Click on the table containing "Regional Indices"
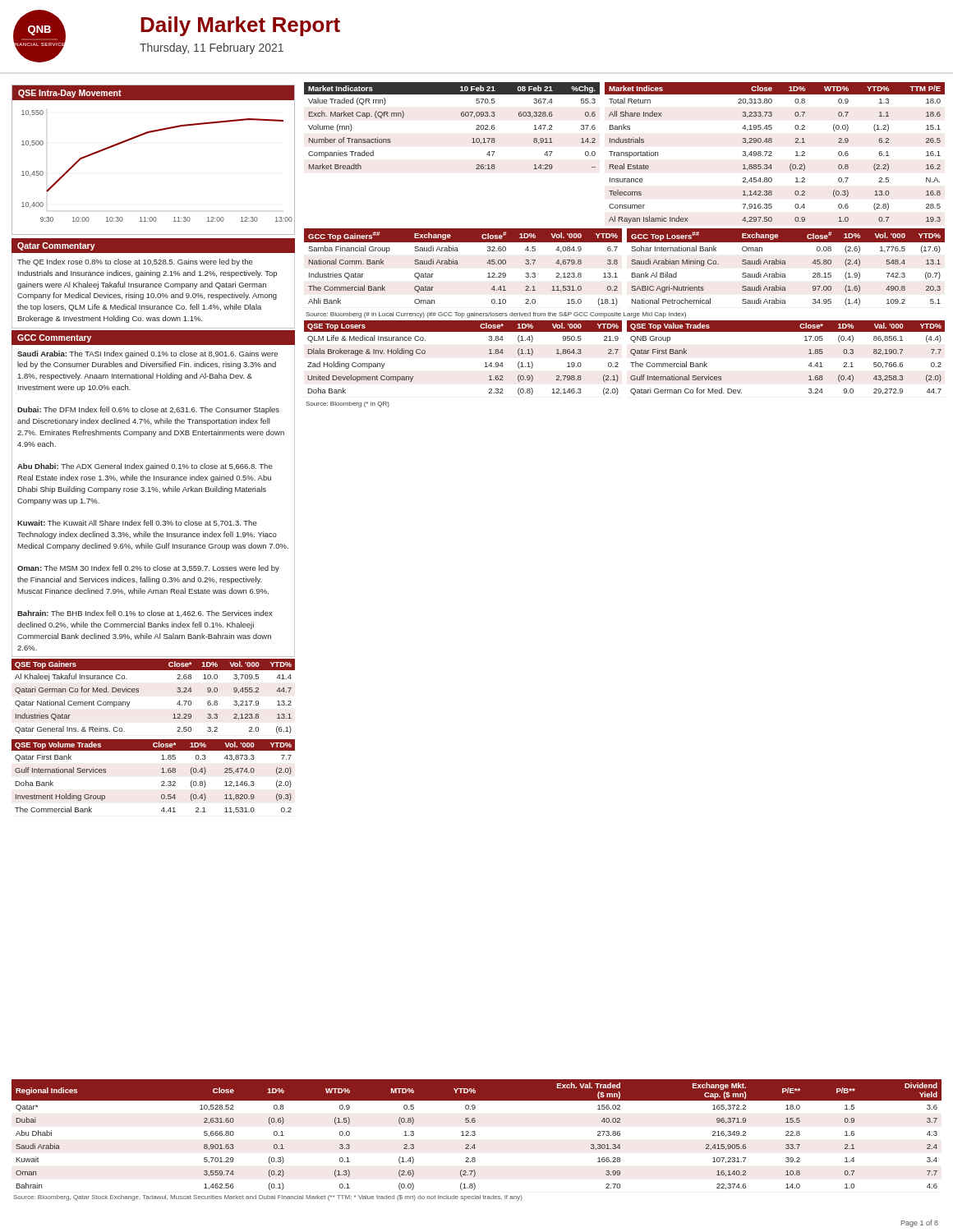 (x=476, y=1140)
